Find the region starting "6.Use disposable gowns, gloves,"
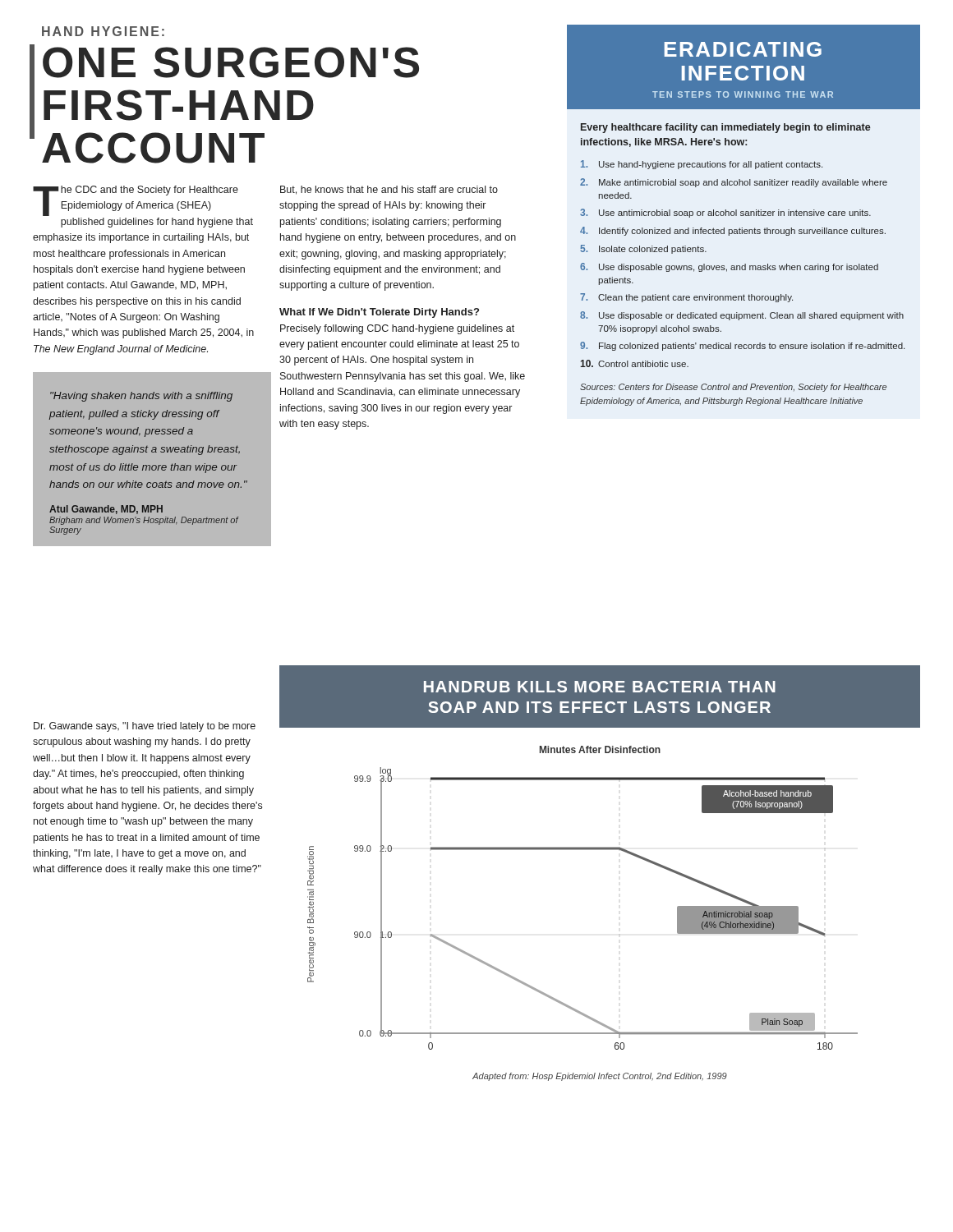 [743, 273]
